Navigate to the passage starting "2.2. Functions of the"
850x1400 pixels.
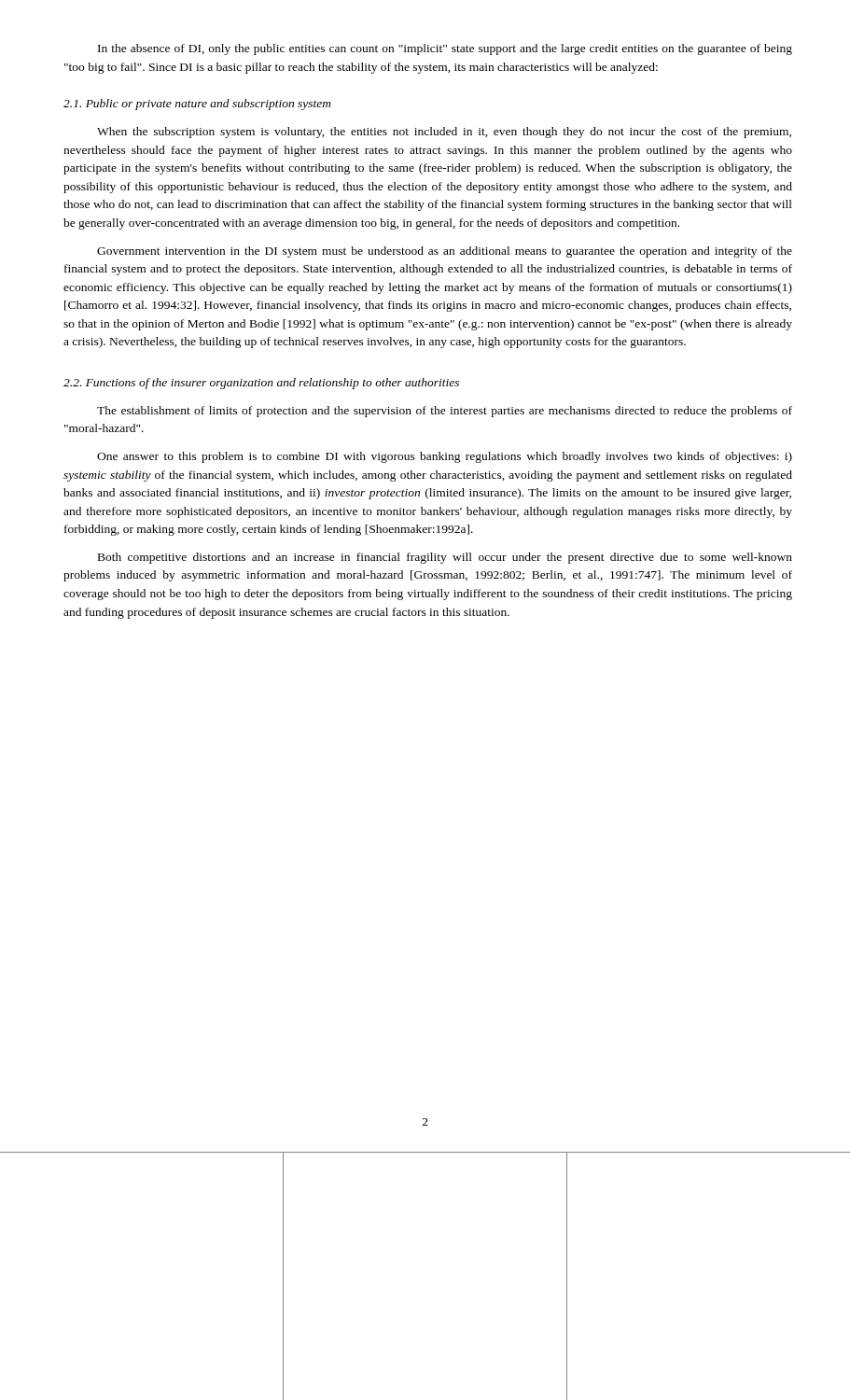tap(261, 382)
